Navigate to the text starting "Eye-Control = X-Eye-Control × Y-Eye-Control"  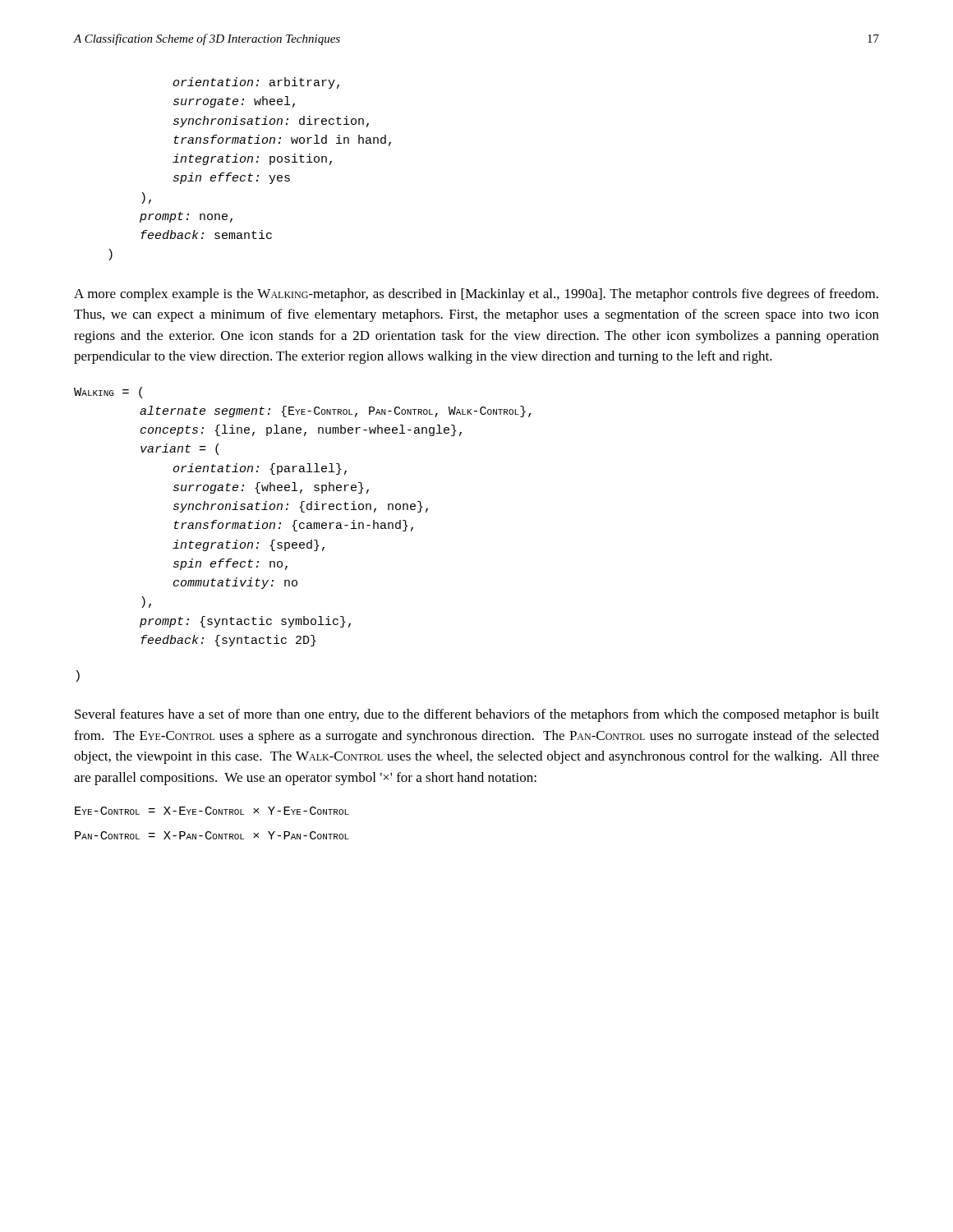(x=212, y=811)
